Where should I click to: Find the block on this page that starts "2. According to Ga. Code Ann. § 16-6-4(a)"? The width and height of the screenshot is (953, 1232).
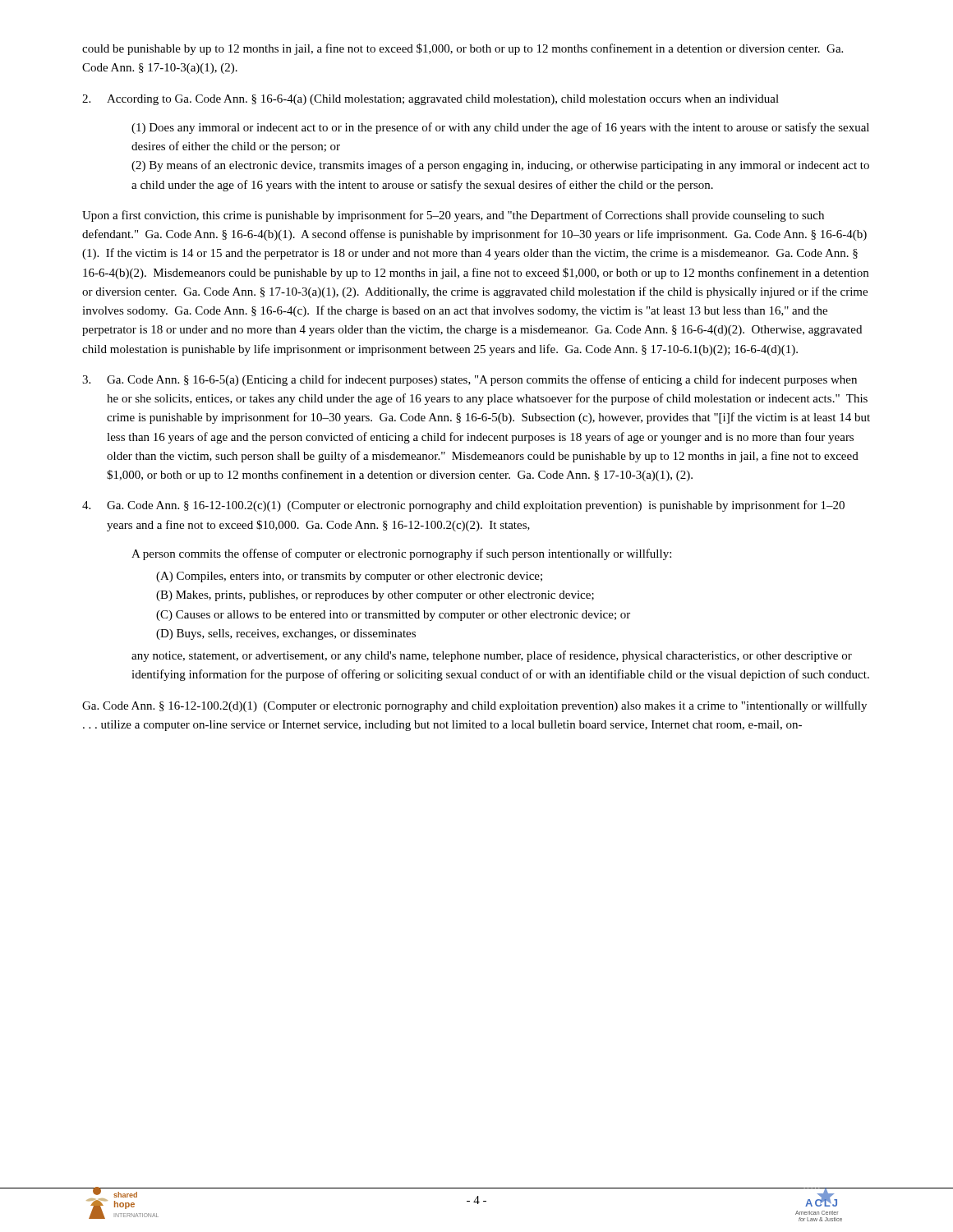click(476, 99)
